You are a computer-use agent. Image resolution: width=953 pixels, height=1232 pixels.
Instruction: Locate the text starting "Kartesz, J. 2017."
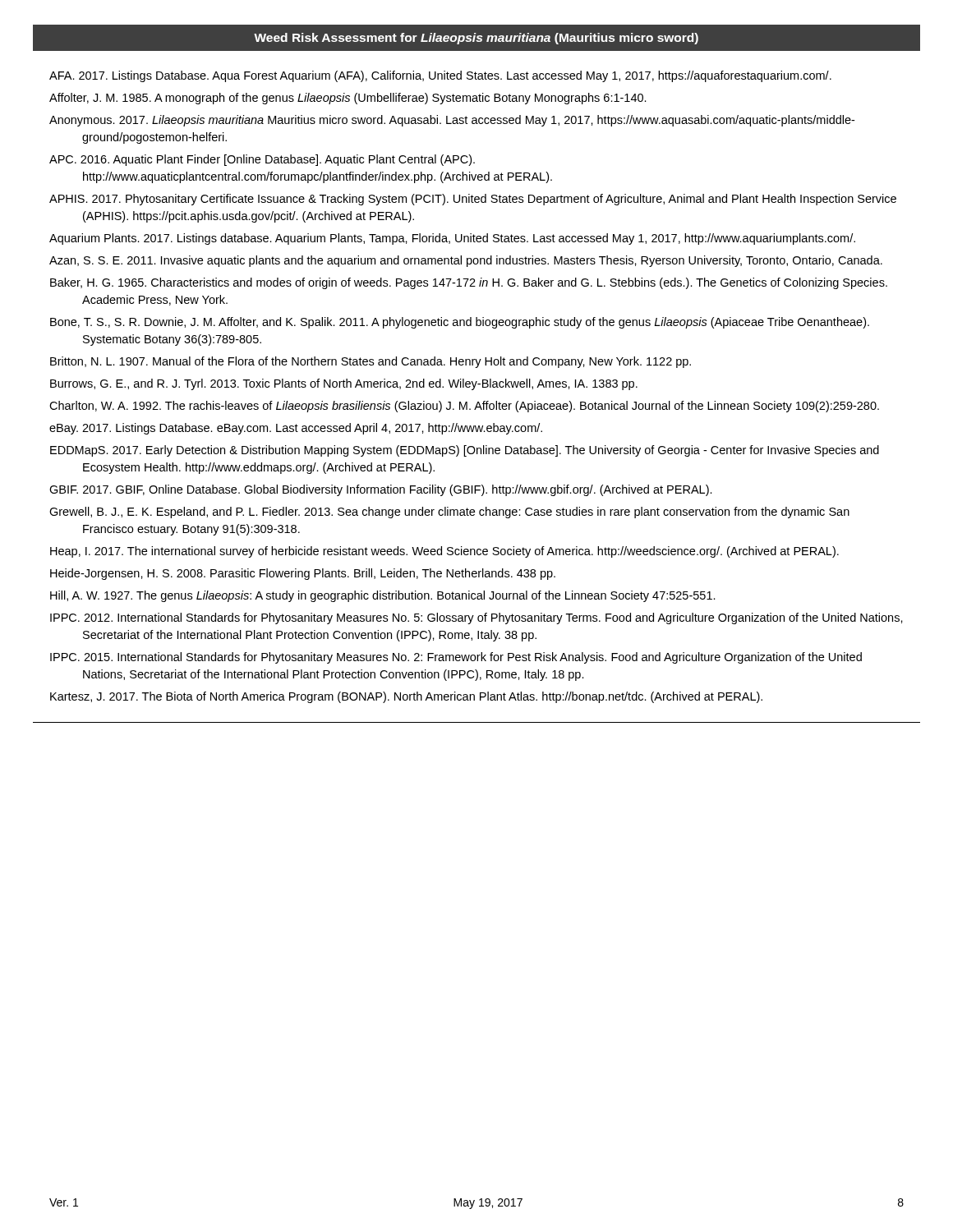[406, 697]
